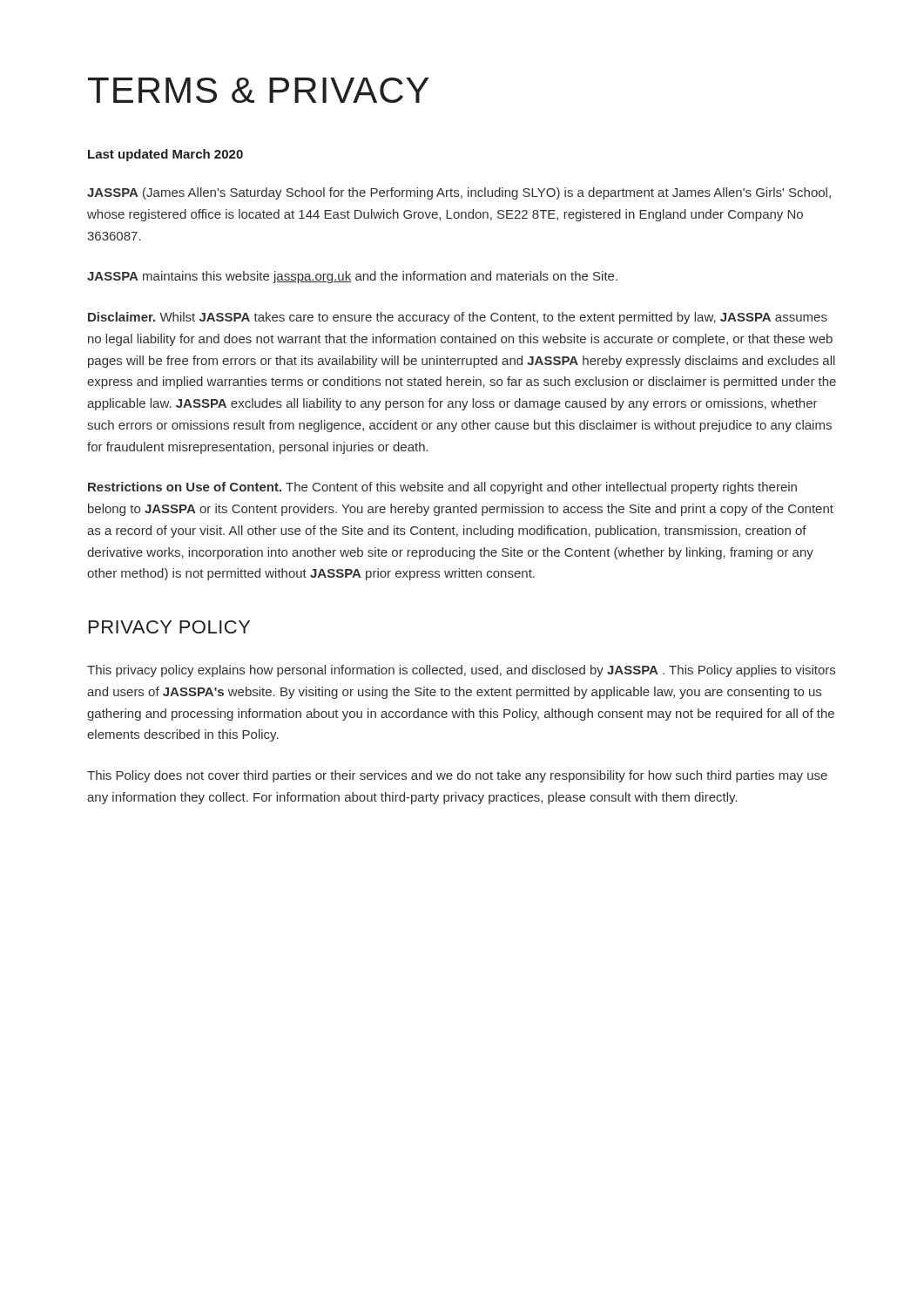
Task: Point to the block beginning "Restrictions on Use of Content. The Content of"
Action: [462, 531]
